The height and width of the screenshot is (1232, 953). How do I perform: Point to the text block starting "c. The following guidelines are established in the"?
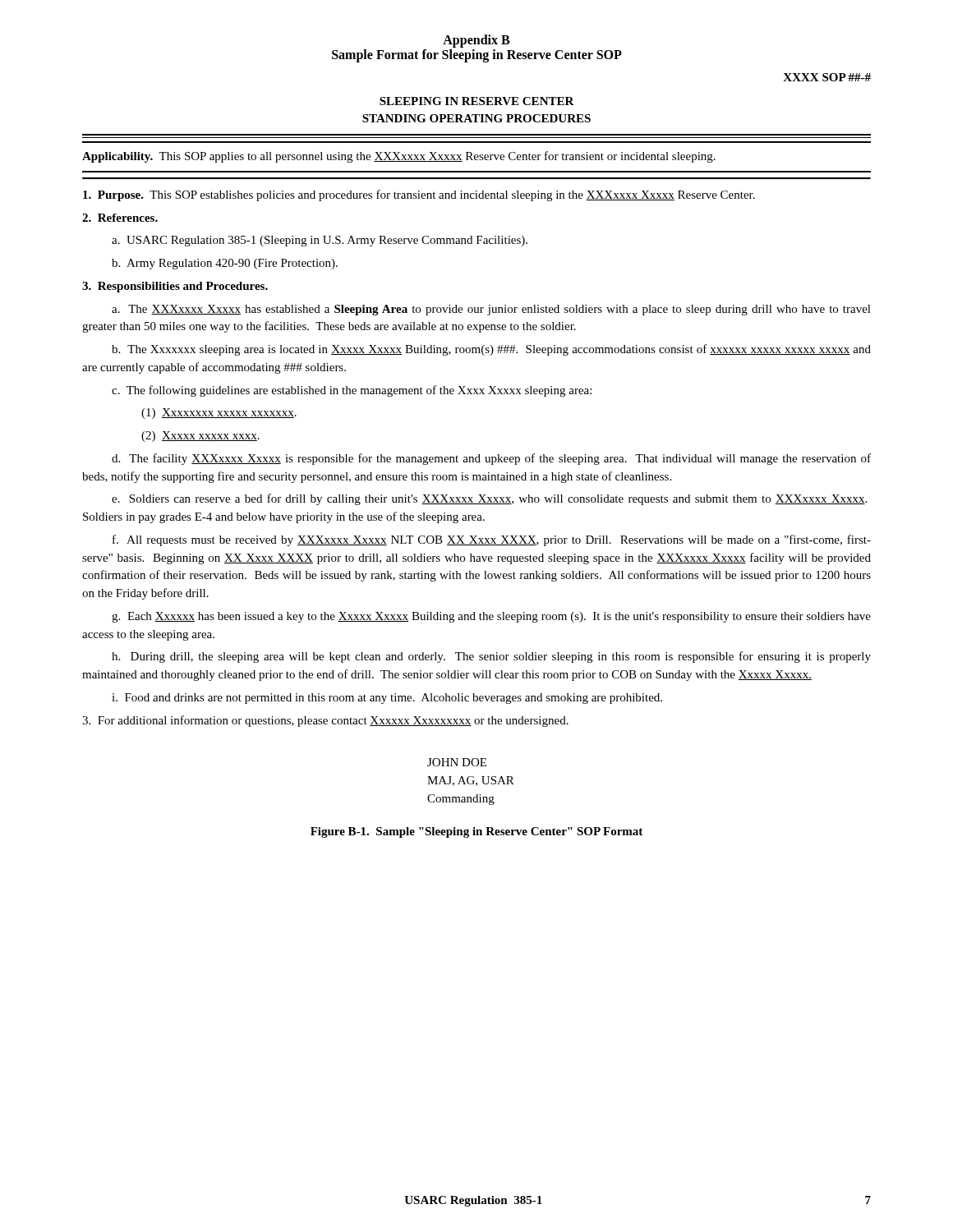click(352, 390)
